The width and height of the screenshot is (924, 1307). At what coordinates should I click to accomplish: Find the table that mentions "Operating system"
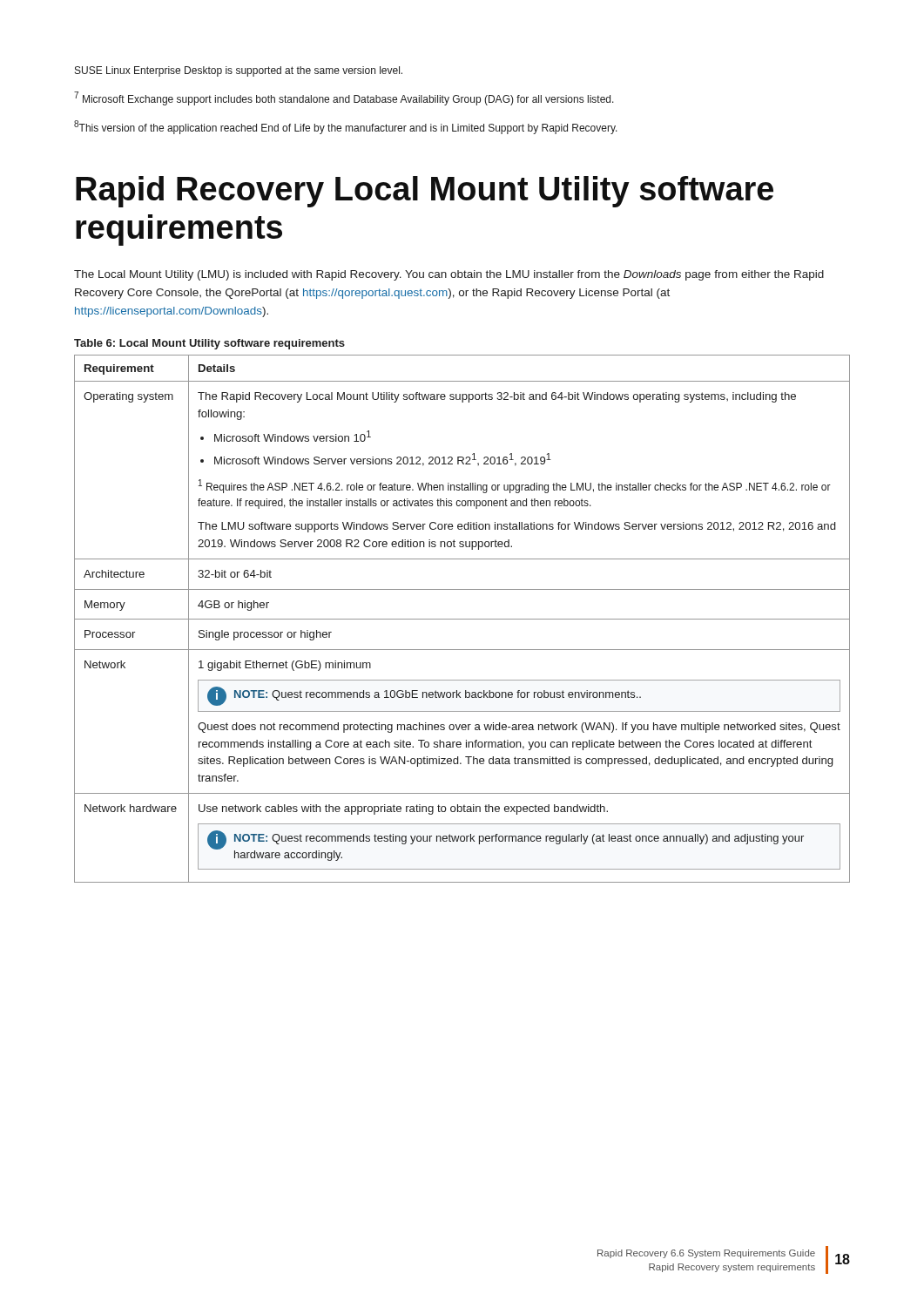pos(462,619)
